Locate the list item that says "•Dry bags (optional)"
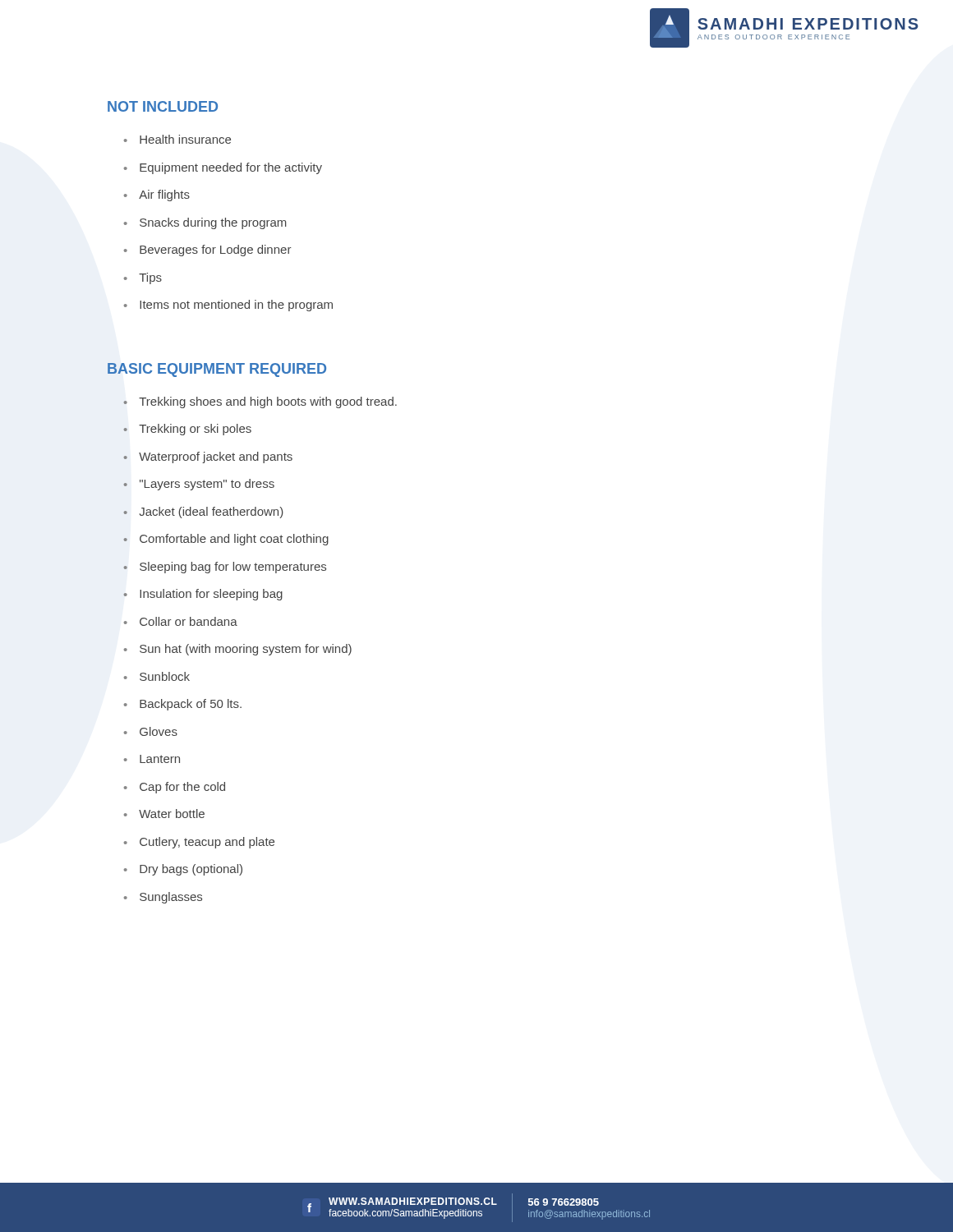 (183, 870)
